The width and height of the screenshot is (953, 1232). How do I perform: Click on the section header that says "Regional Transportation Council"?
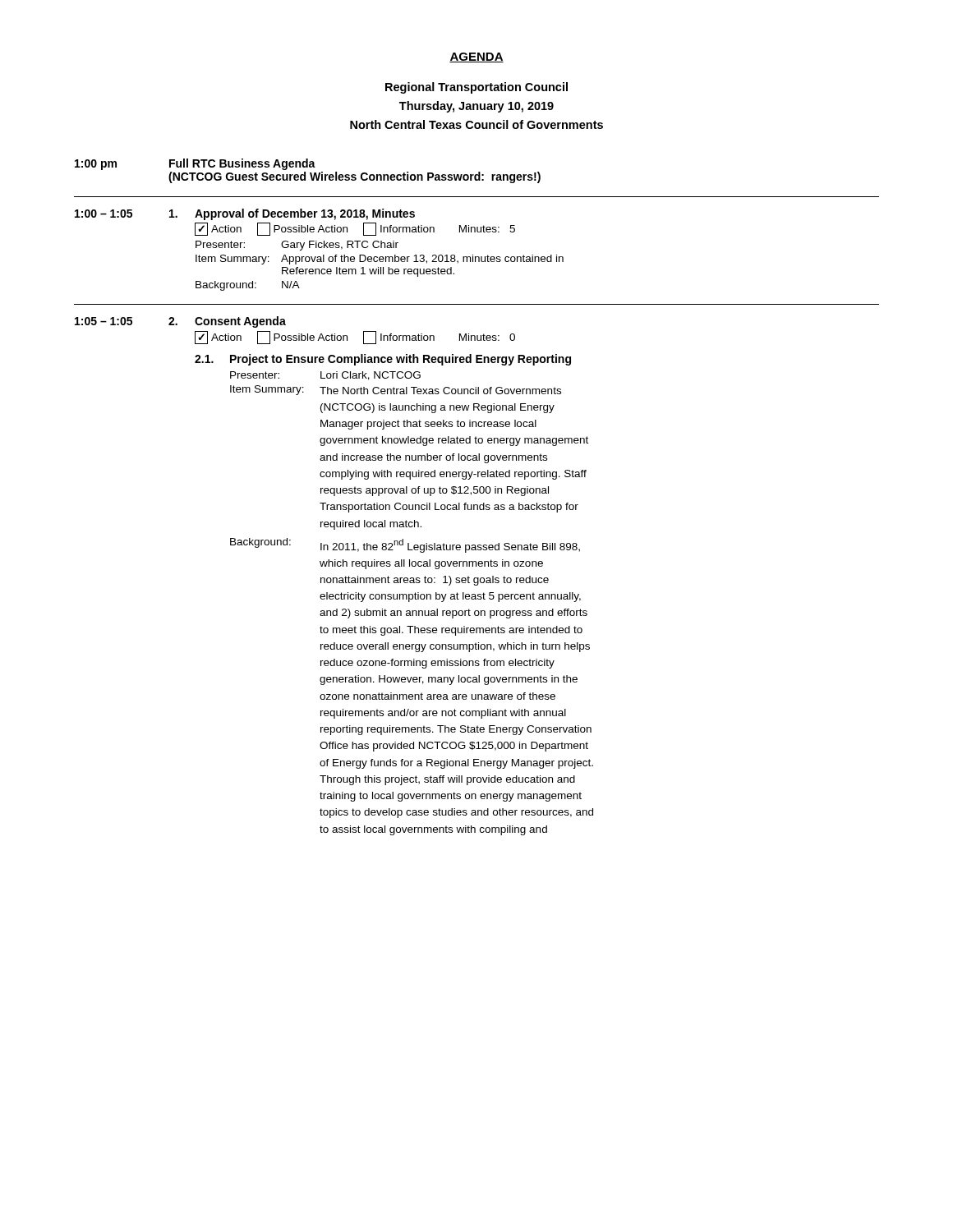coord(476,106)
